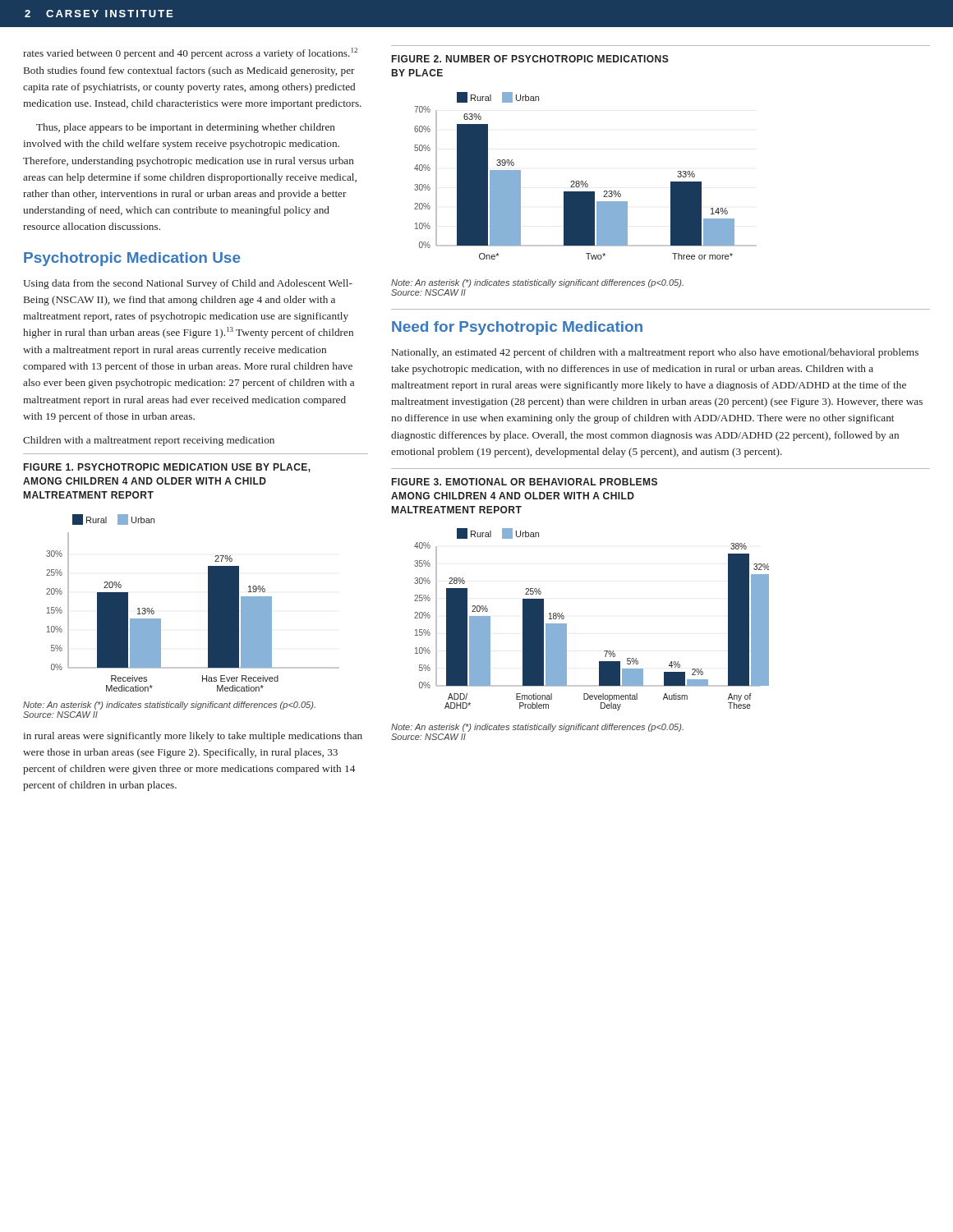Locate the text "Children with a maltreatment report receiving medication"
This screenshot has width=953, height=1232.
(x=196, y=440)
